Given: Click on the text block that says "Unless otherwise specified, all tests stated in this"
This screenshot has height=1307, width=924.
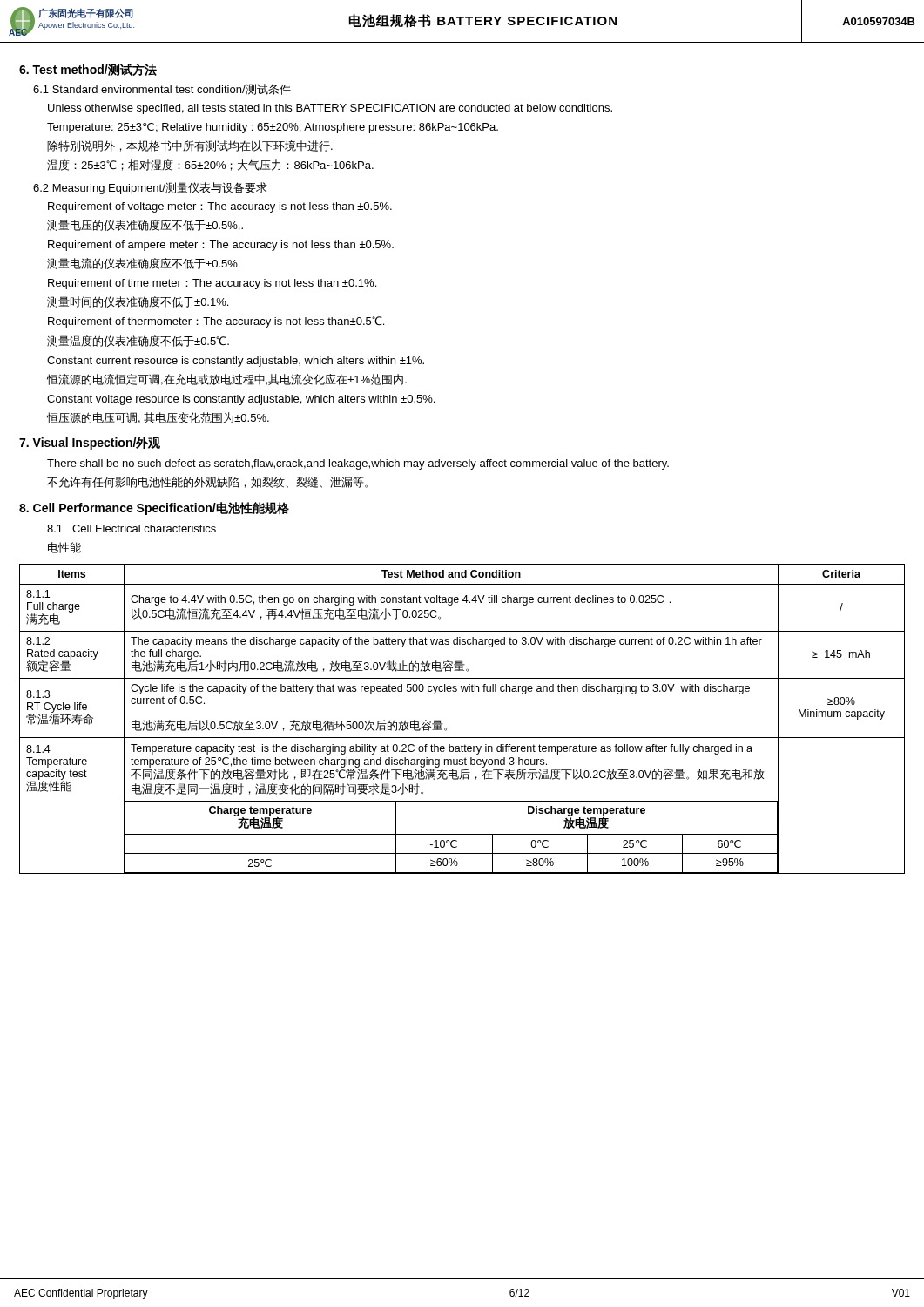Looking at the screenshot, I should coord(330,108).
